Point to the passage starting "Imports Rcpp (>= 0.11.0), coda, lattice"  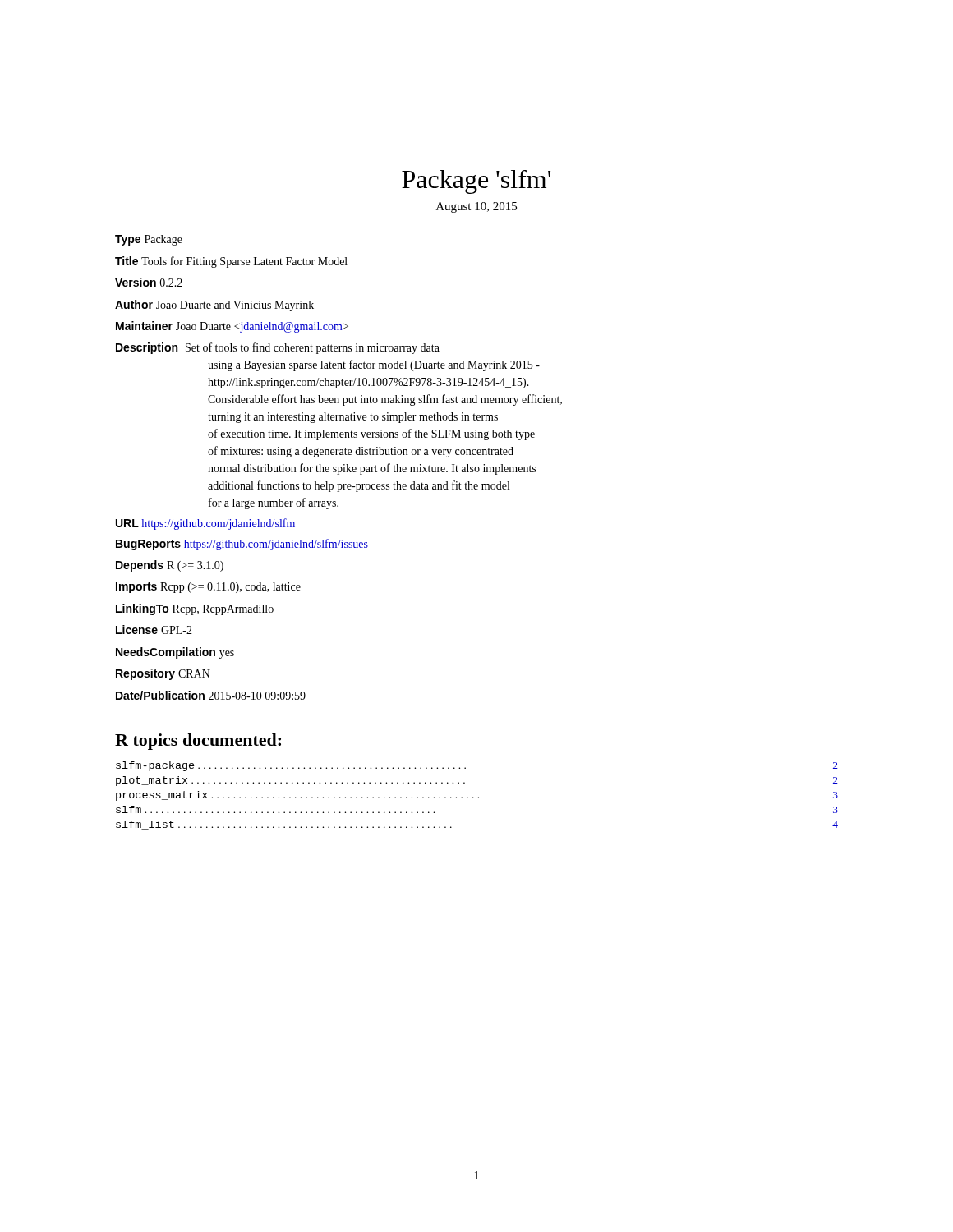[x=208, y=586]
